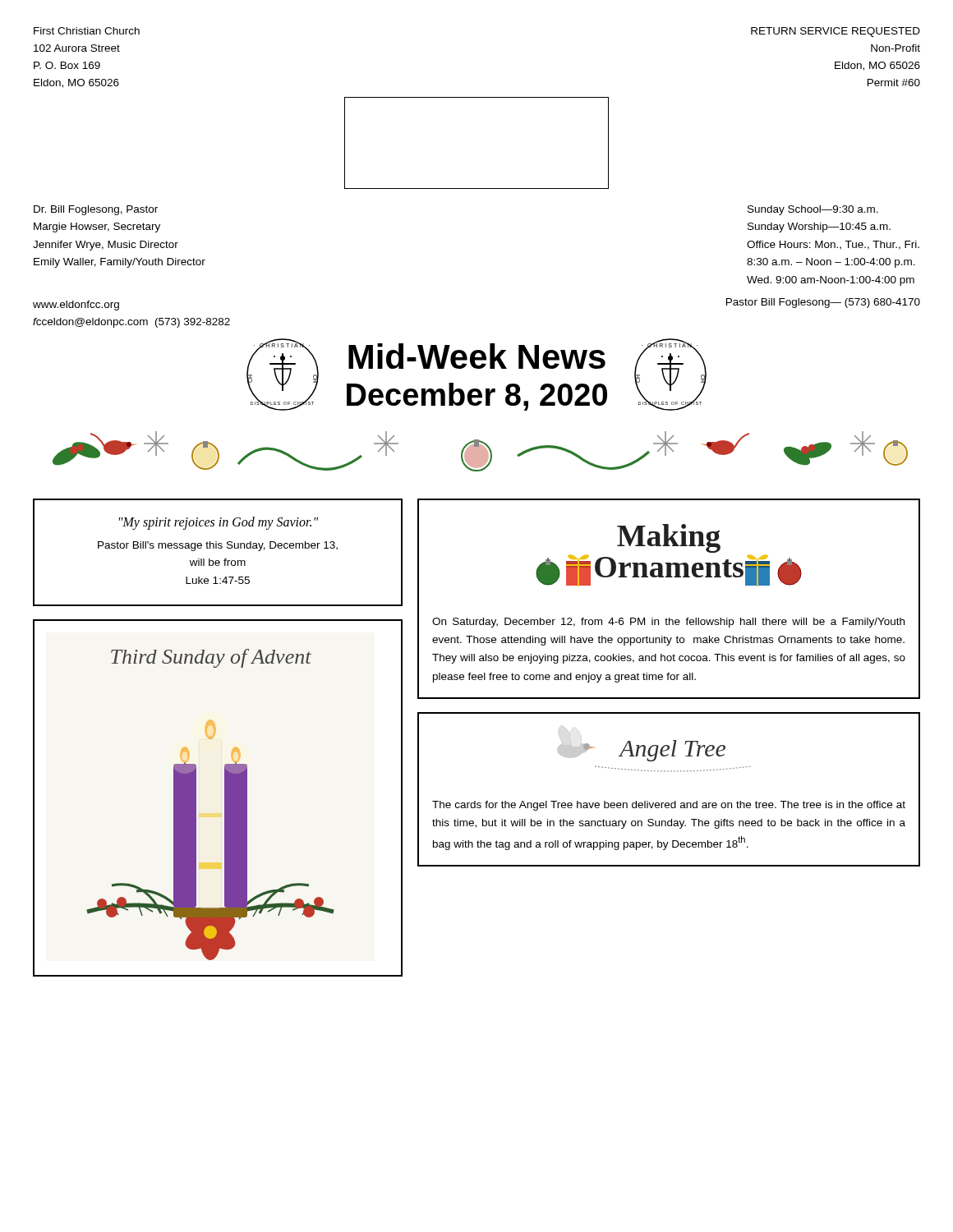Screen dimensions: 1232x953
Task: Click the passage that begins "Dr. Bill Foglesong,"
Action: 119,235
